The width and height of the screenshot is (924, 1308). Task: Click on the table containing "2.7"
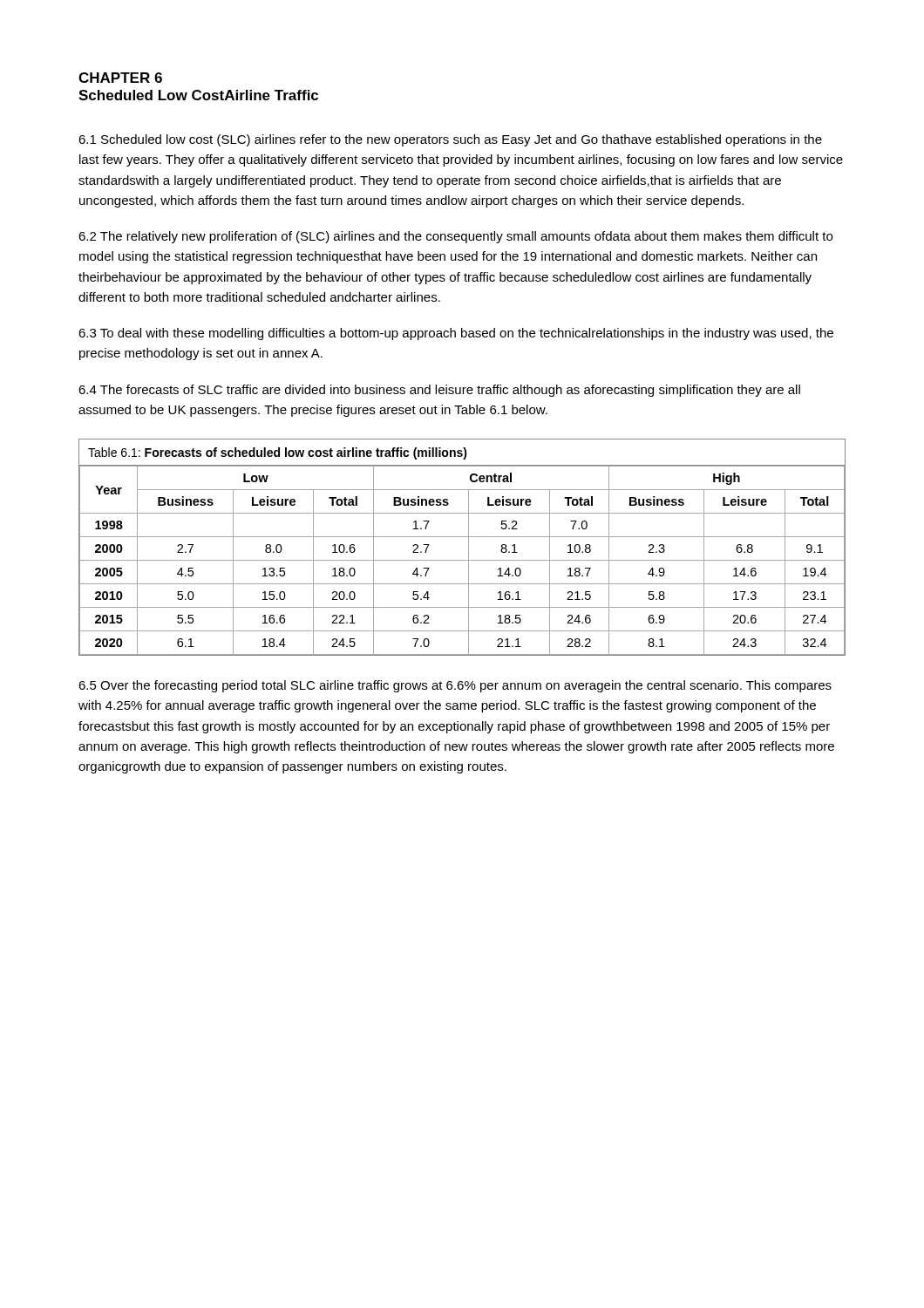462,547
